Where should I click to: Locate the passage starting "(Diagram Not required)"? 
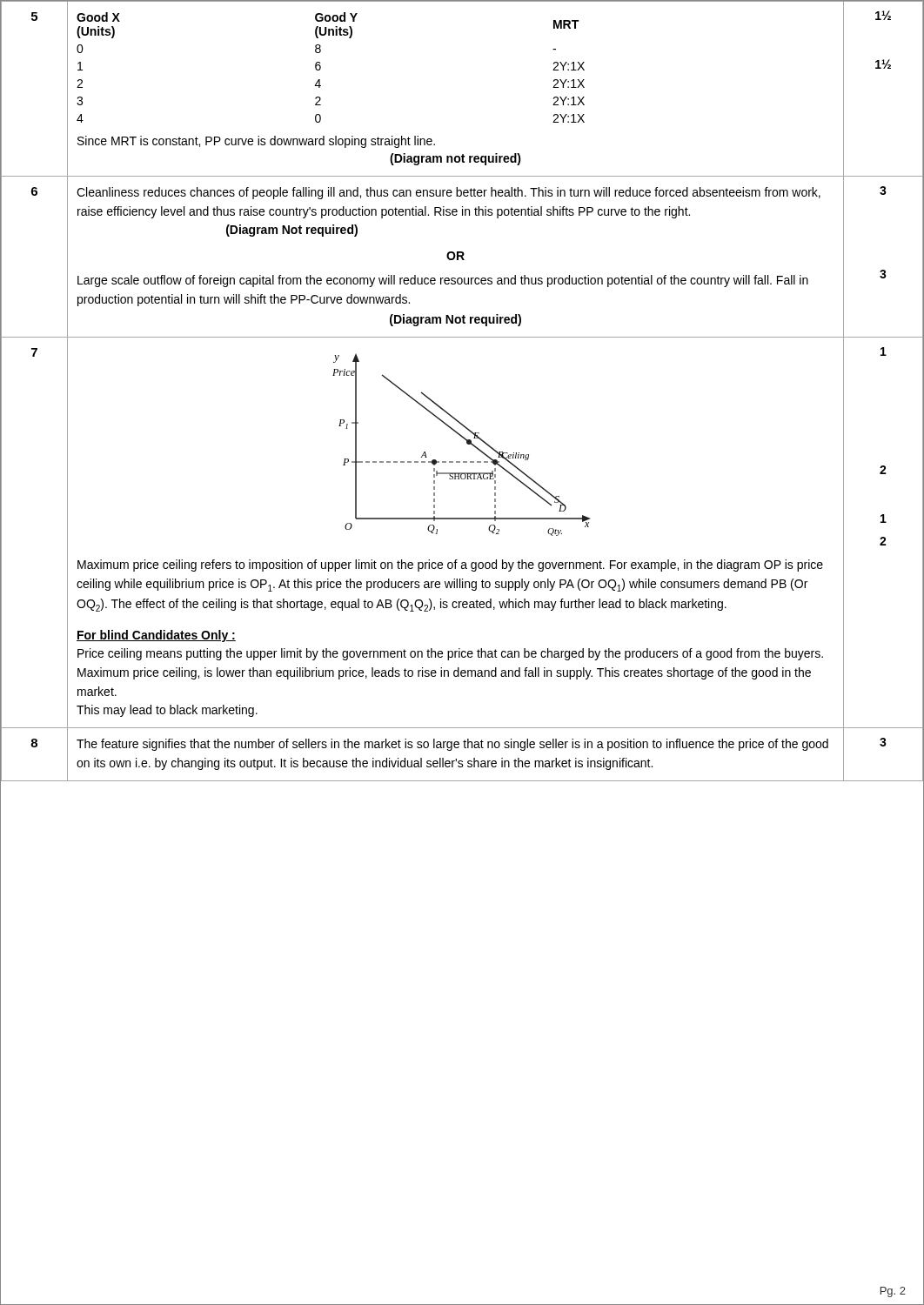coord(455,320)
